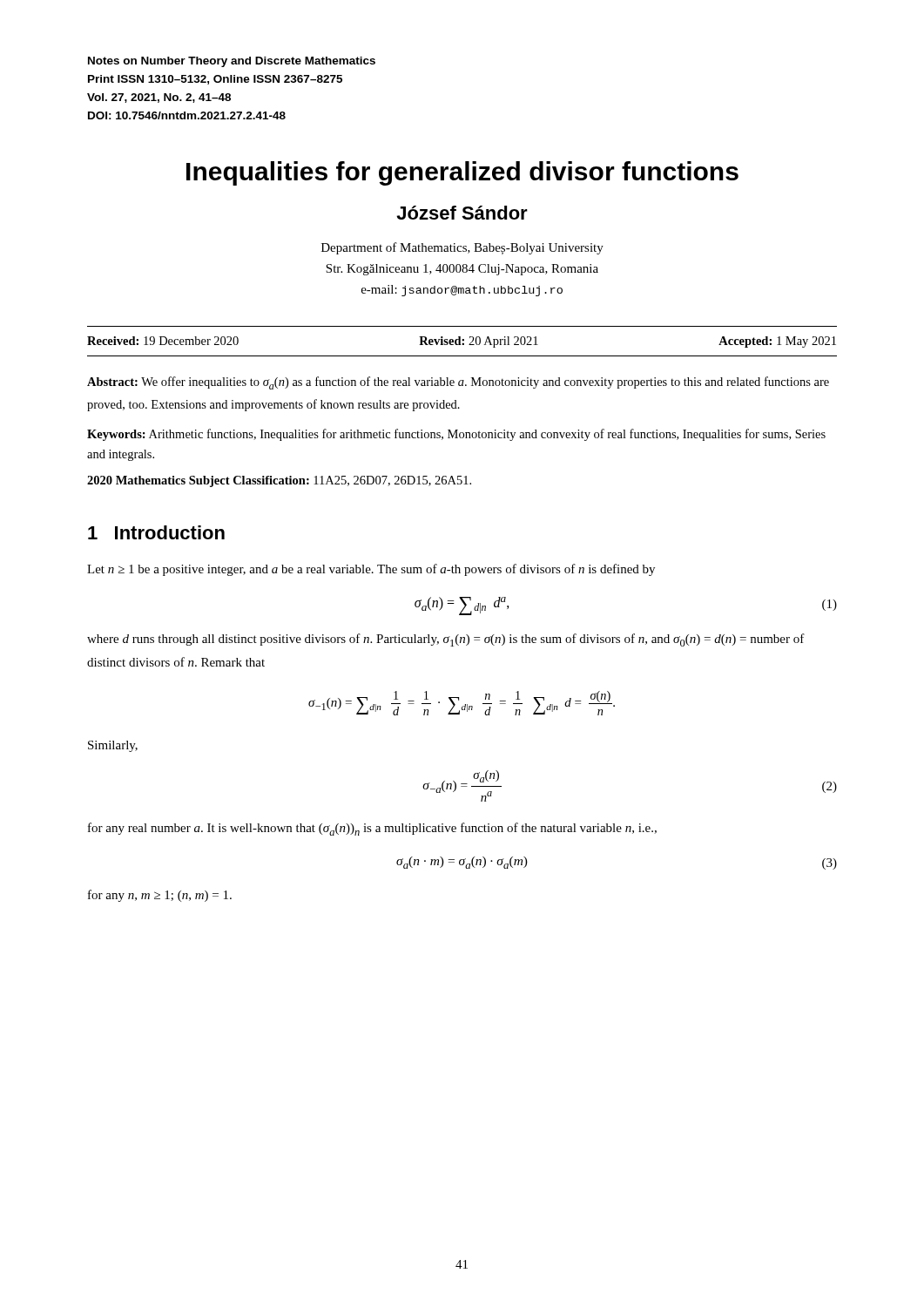Click on the text block that says "Keywords: Arithmetic functions, Inequalities for"

coord(456,444)
